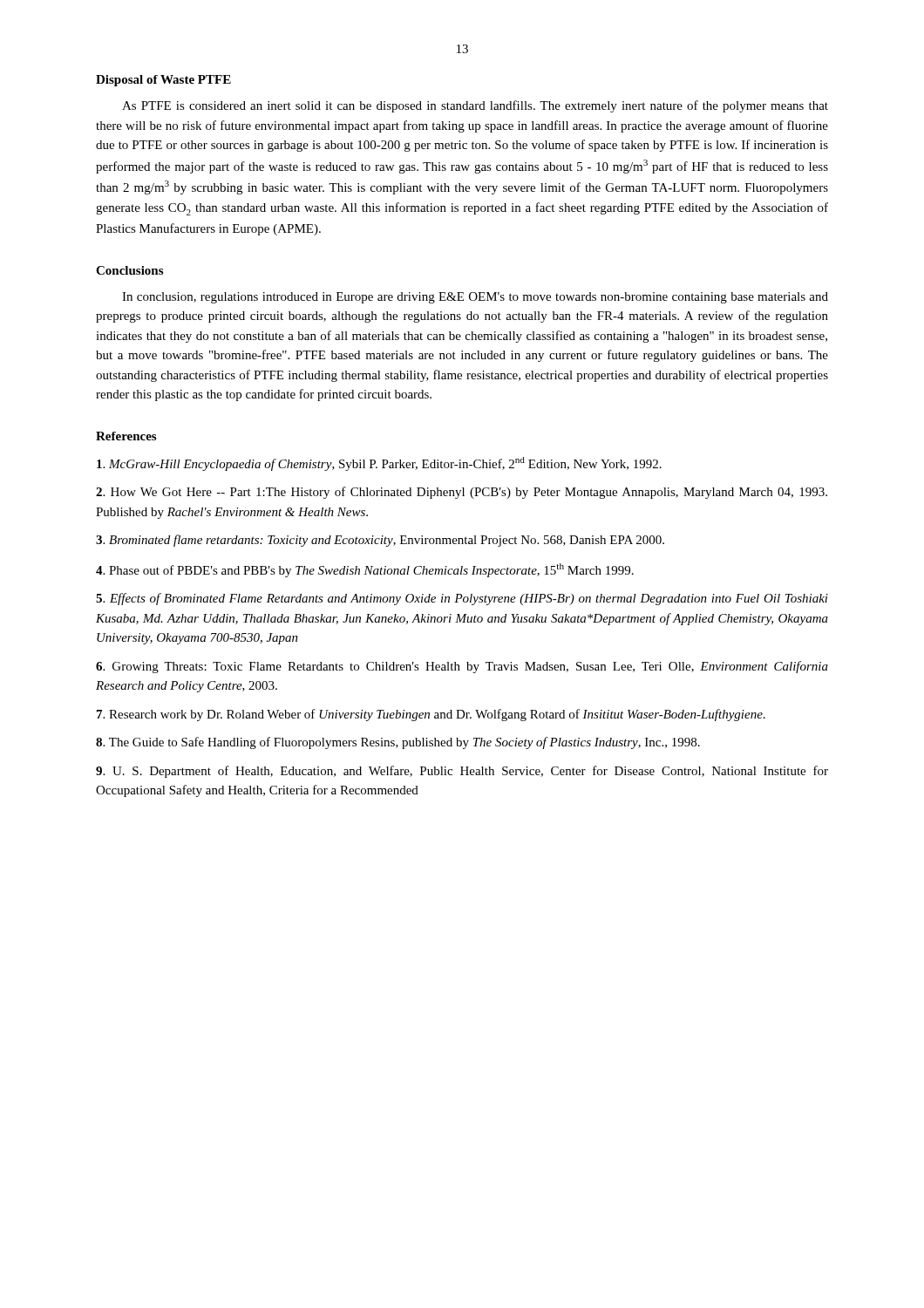
Task: Find the text block starting "6. Growing Threats:"
Action: tap(462, 676)
